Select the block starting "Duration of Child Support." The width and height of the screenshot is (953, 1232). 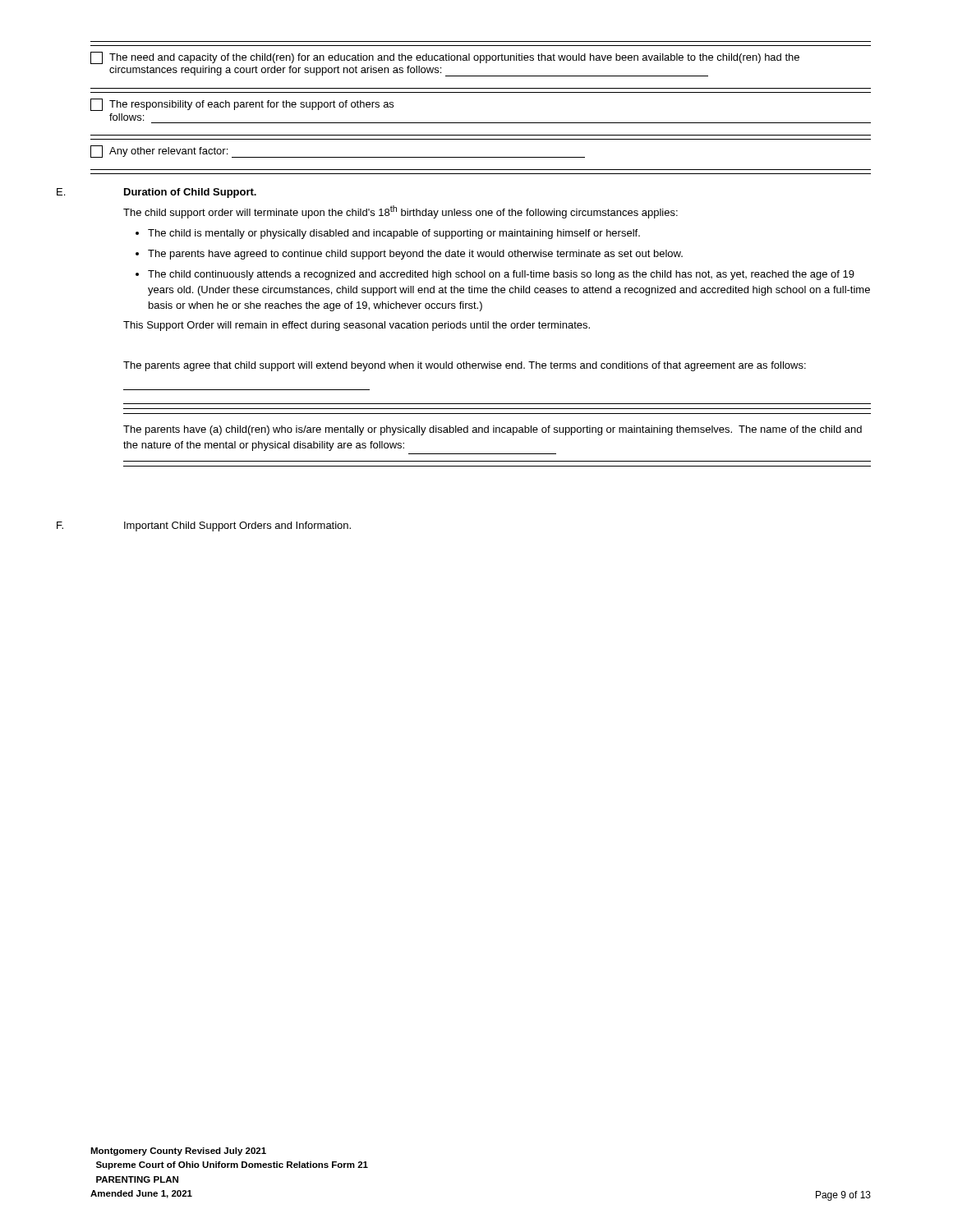[x=190, y=192]
